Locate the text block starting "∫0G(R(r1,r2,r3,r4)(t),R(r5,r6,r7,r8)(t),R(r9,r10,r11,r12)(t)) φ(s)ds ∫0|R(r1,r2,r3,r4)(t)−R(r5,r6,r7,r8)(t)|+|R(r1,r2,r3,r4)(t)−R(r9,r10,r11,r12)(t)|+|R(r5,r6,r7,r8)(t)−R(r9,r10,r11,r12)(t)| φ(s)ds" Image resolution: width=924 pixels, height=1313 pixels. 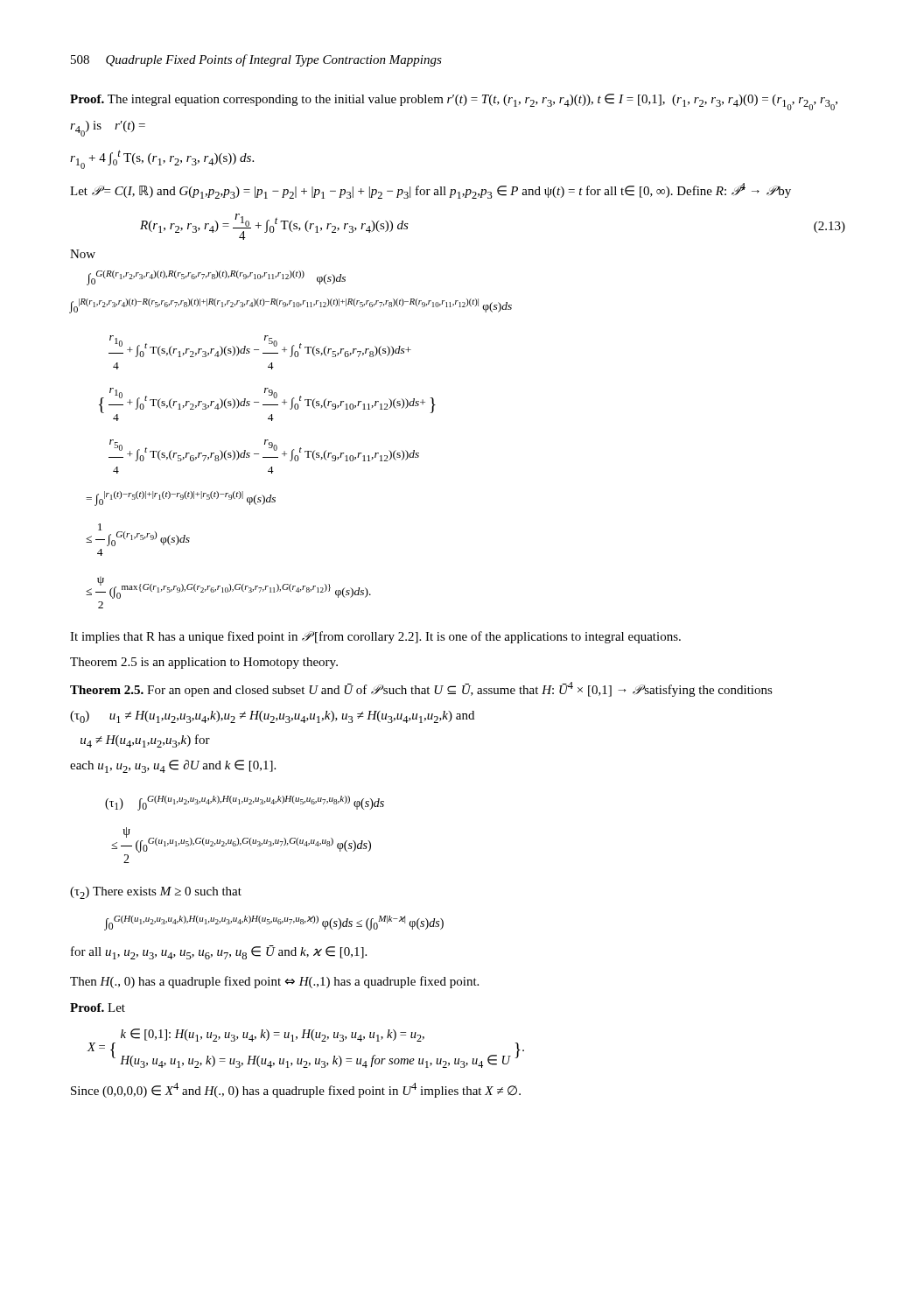(216, 278)
